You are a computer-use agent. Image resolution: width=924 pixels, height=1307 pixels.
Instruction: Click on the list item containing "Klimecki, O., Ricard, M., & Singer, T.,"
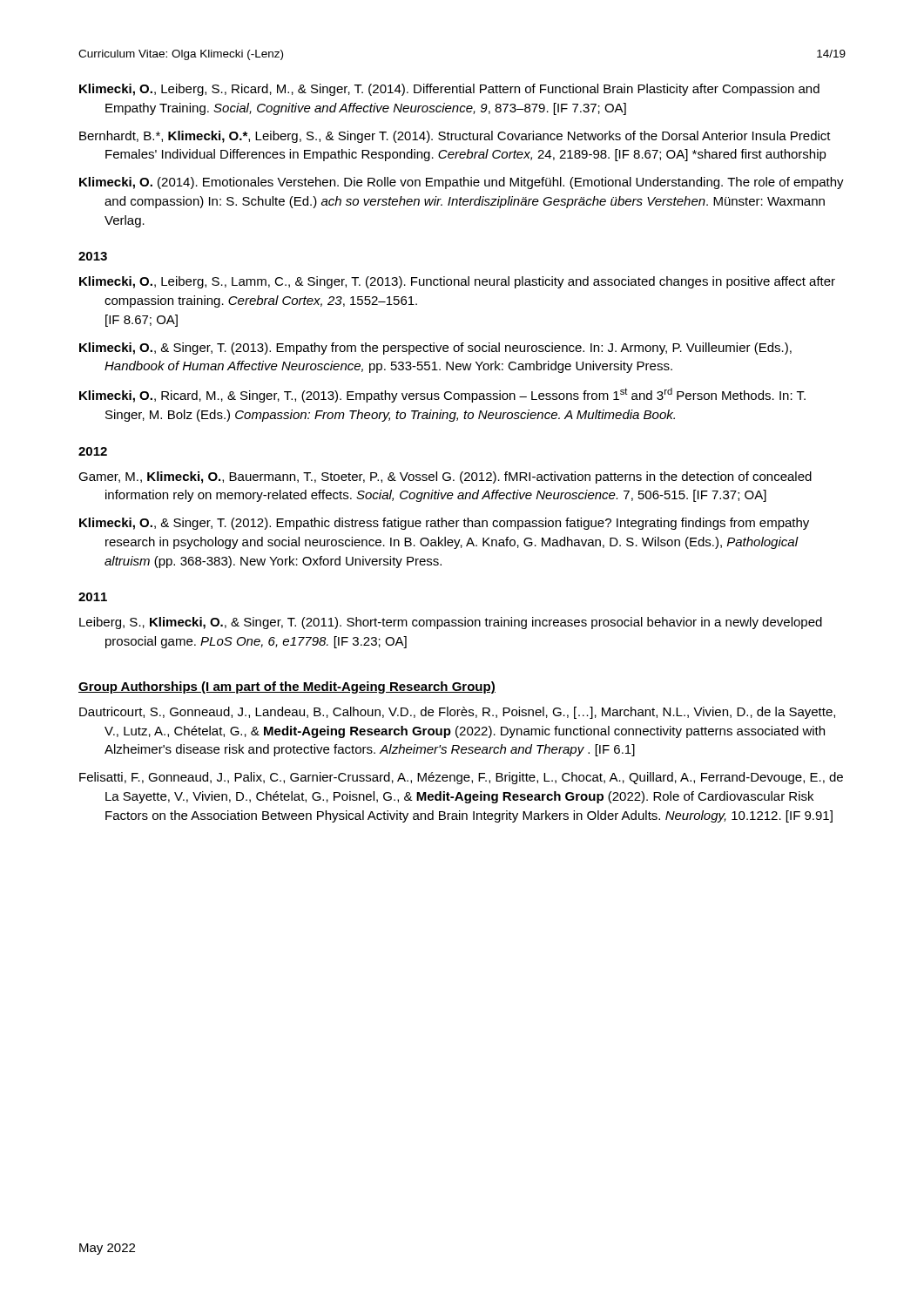442,404
